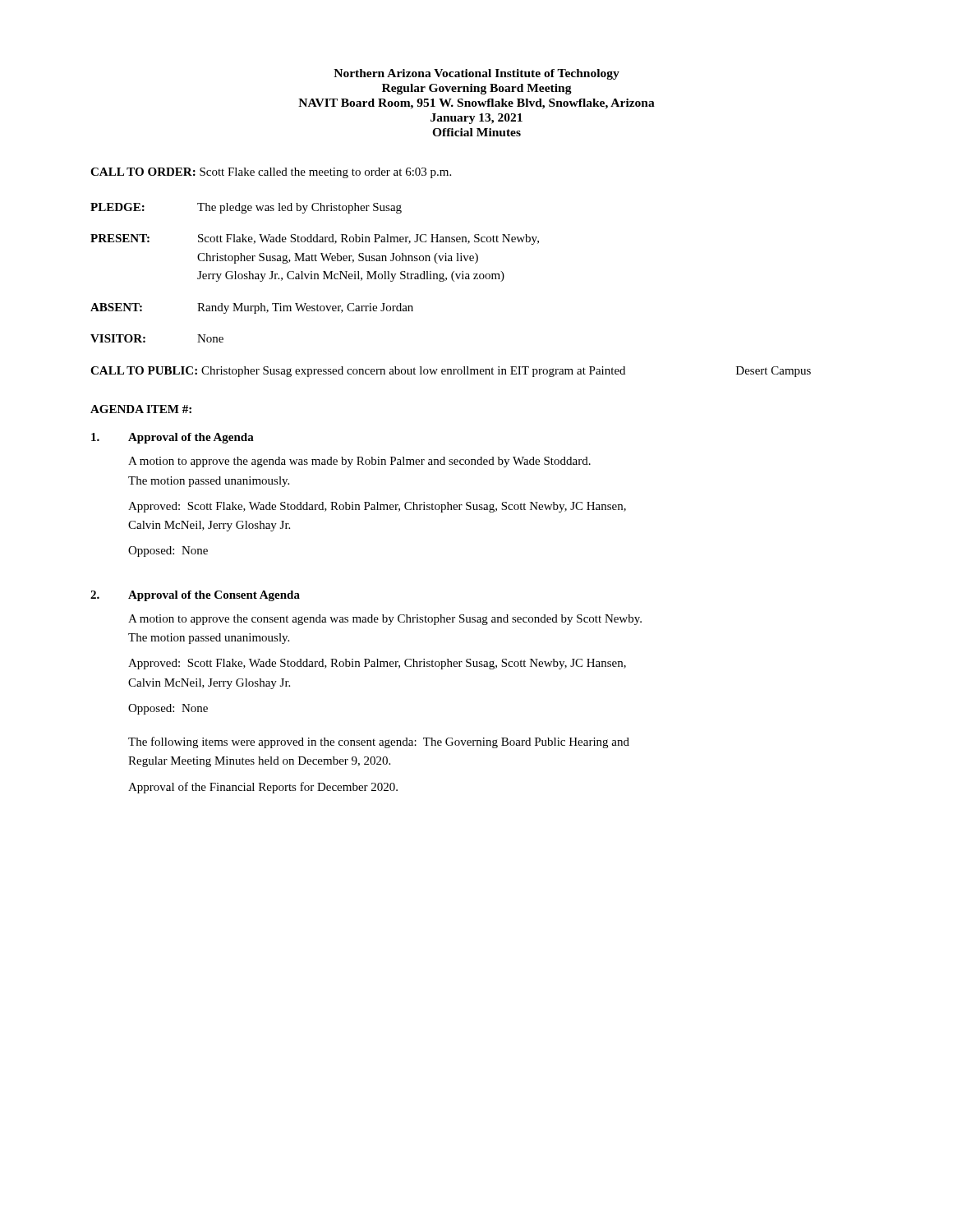Locate the text starting "VISITOR: None"
Viewport: 953px width, 1232px height.
click(110, 338)
